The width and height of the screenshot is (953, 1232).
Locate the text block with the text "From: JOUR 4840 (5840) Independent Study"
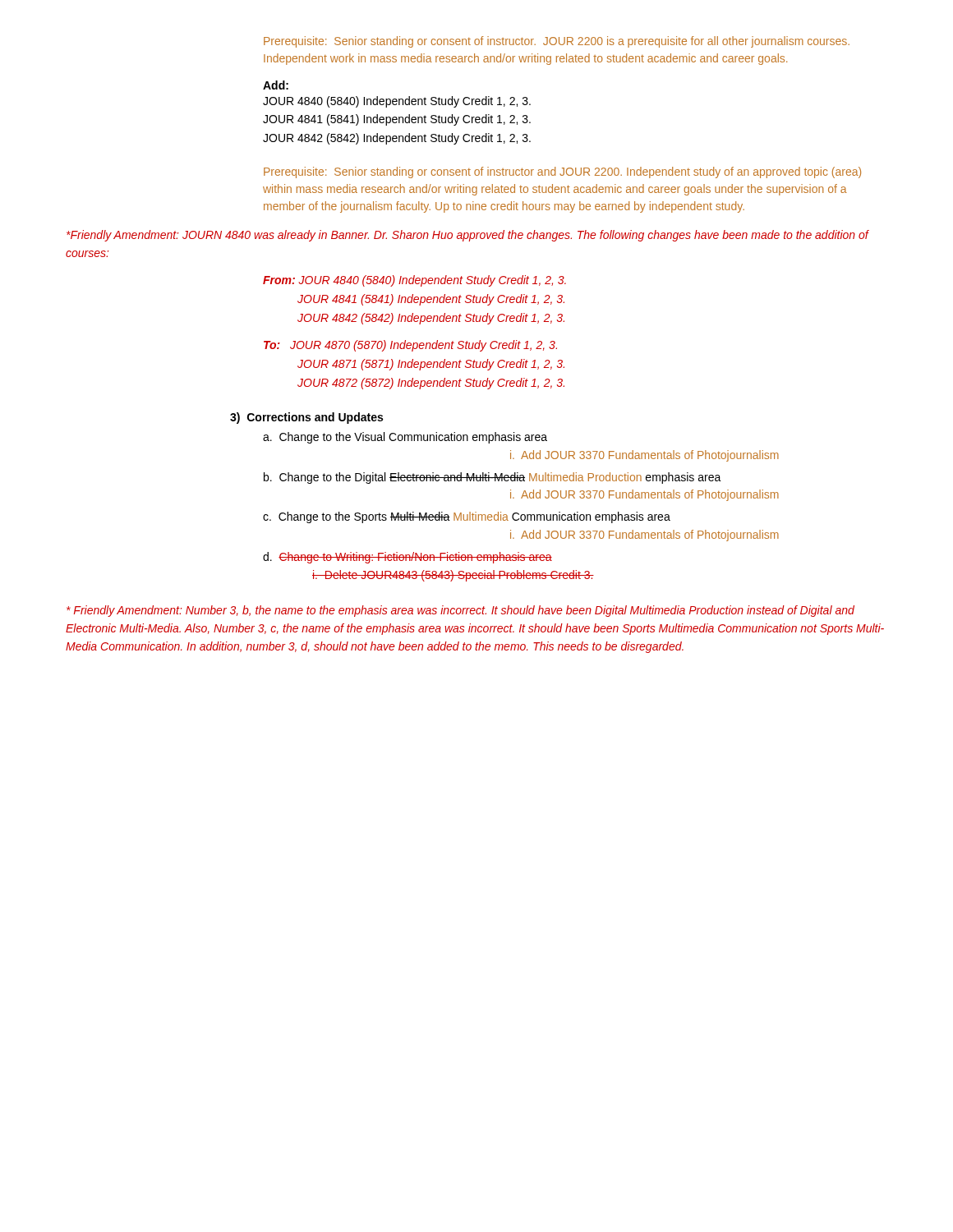415,299
